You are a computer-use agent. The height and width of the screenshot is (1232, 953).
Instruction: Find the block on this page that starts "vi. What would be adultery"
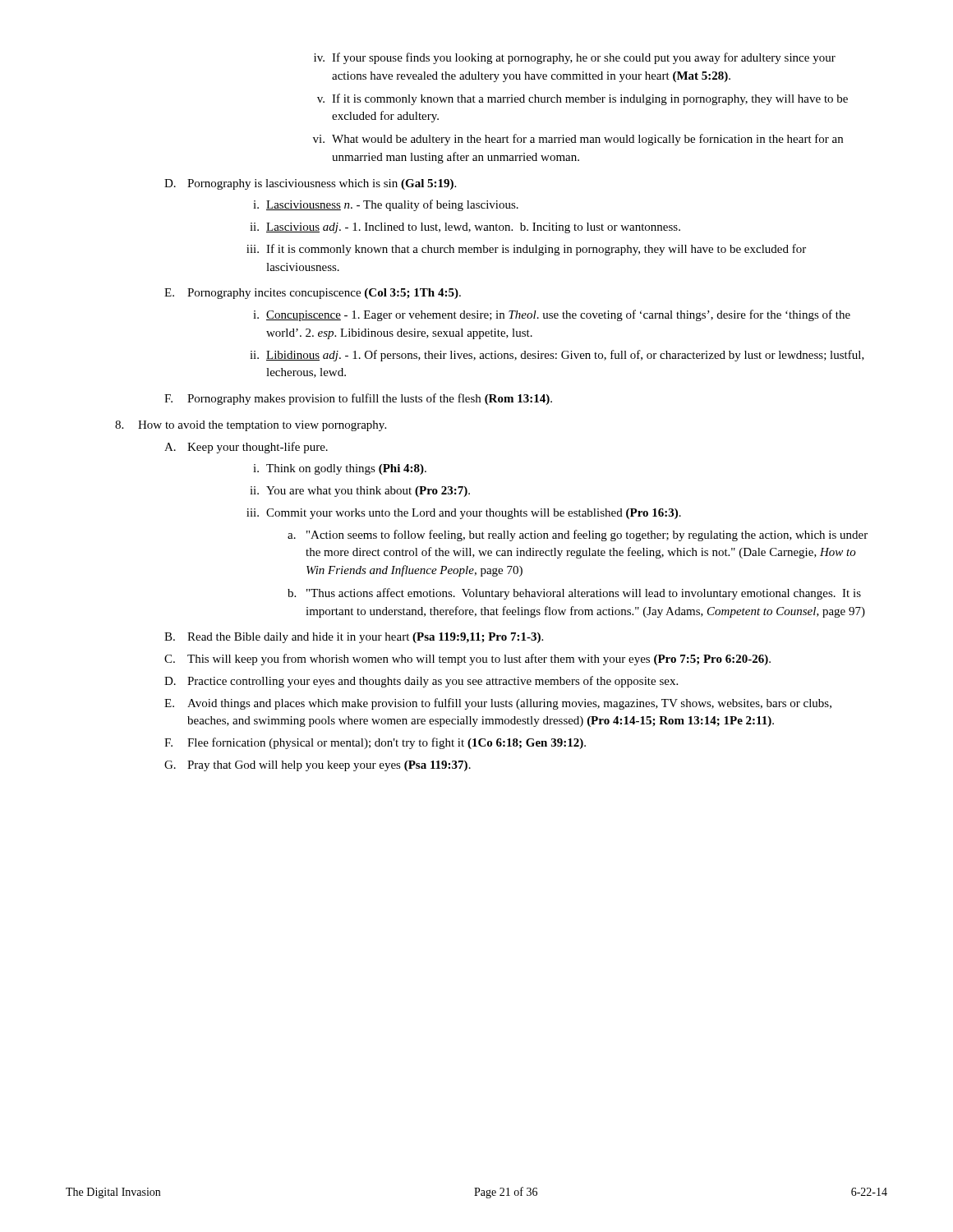point(583,148)
